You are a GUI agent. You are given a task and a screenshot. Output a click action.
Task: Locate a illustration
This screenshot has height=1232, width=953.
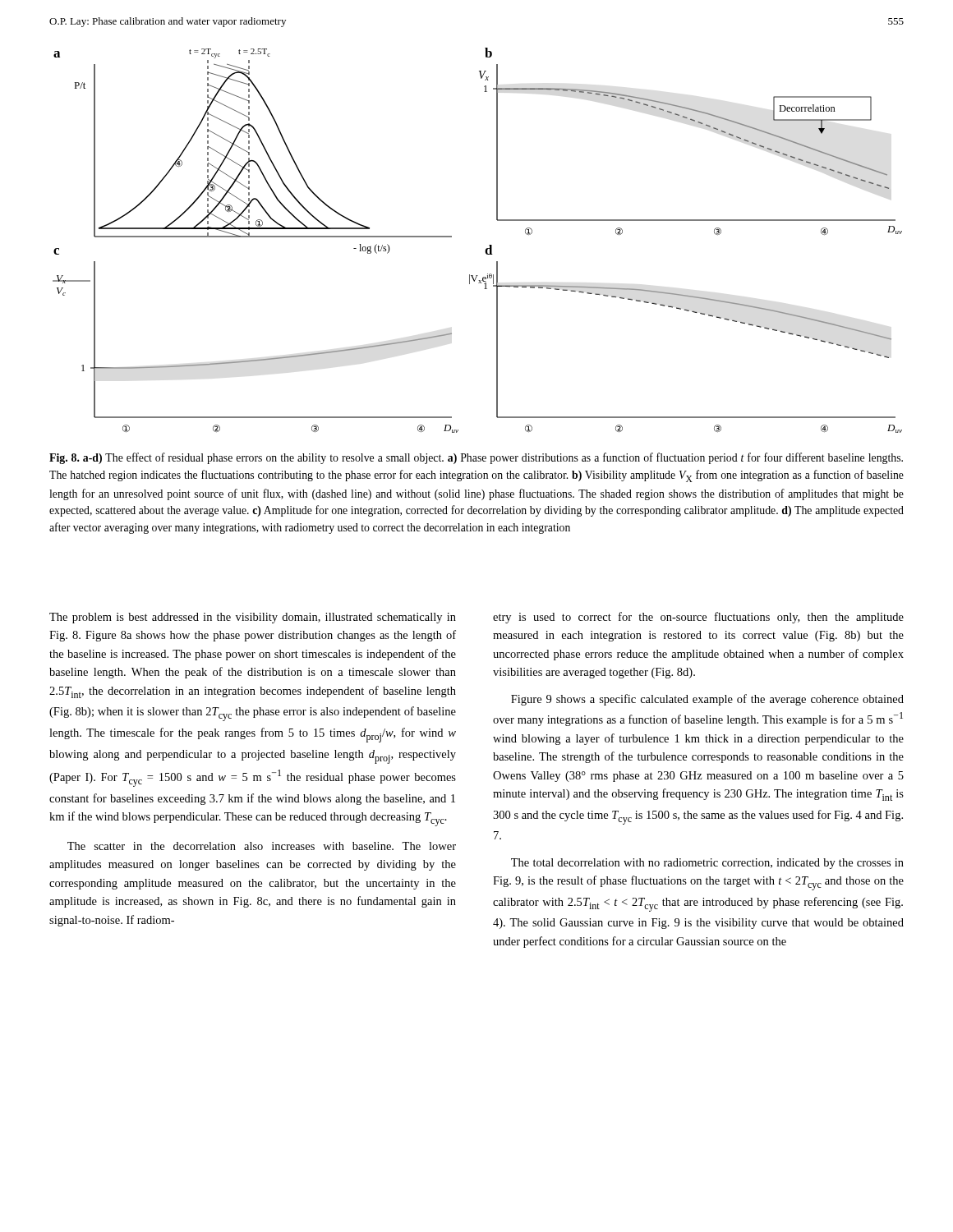pyautogui.click(x=476, y=241)
